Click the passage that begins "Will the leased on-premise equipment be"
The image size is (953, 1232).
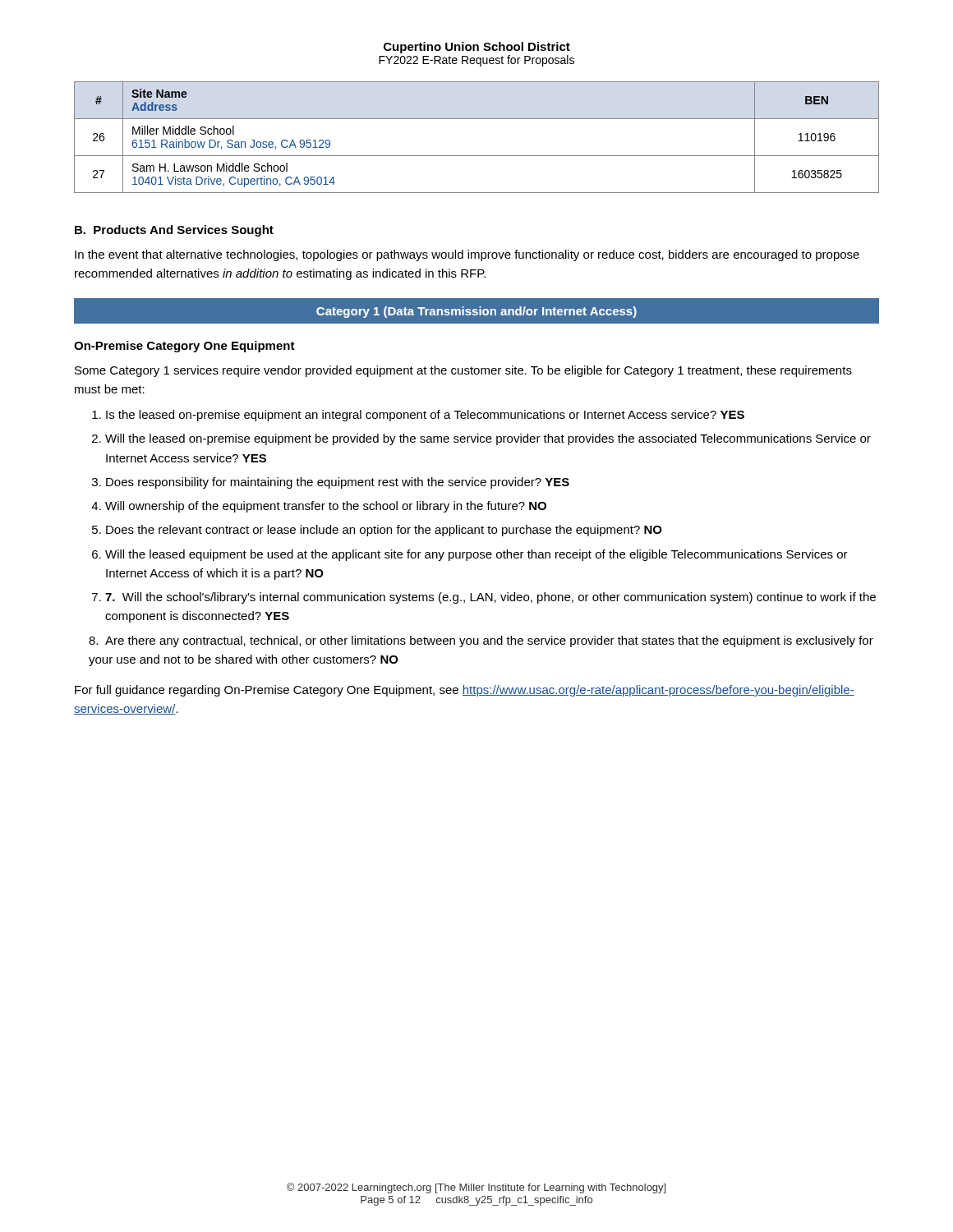click(488, 448)
